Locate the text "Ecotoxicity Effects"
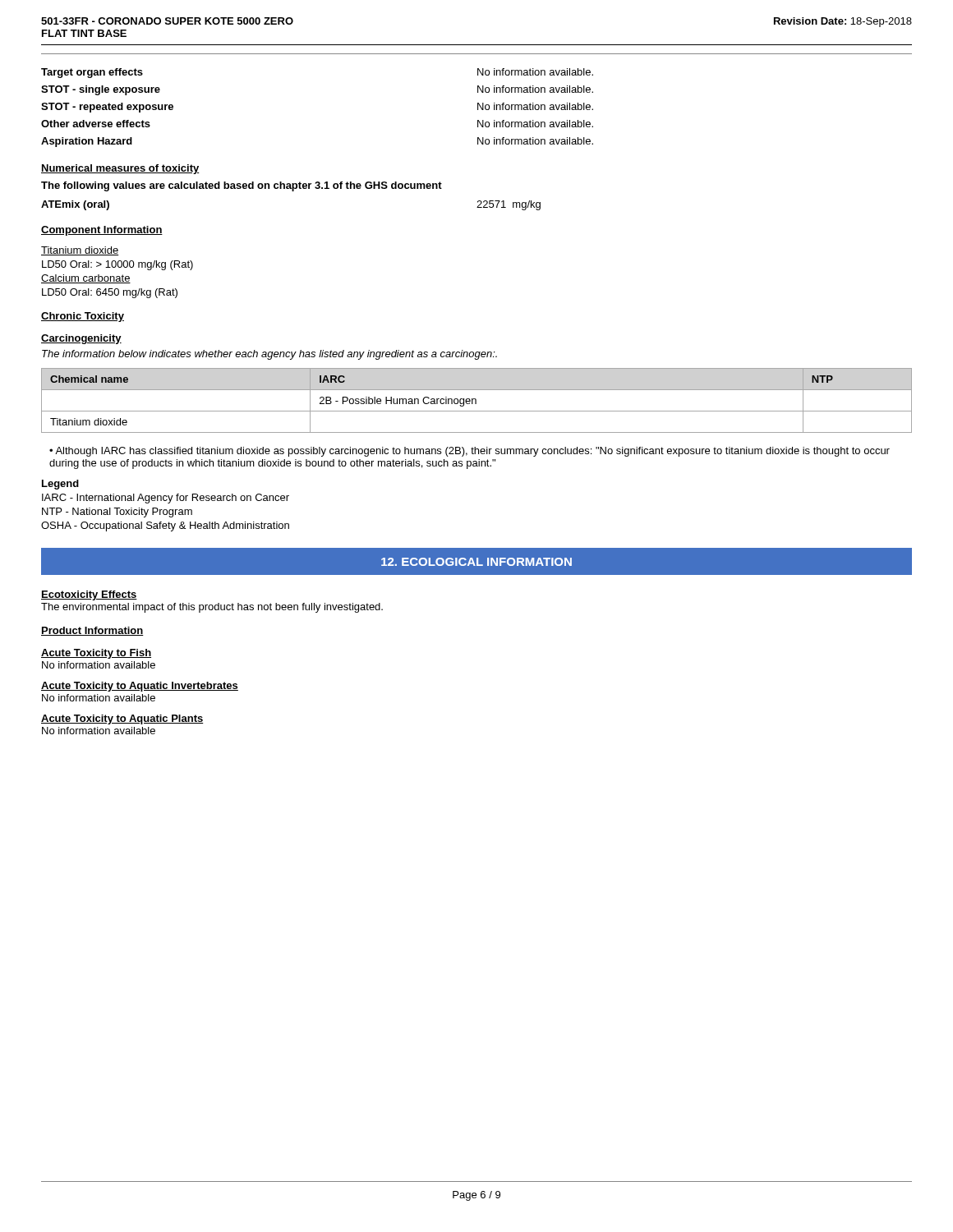 89,594
